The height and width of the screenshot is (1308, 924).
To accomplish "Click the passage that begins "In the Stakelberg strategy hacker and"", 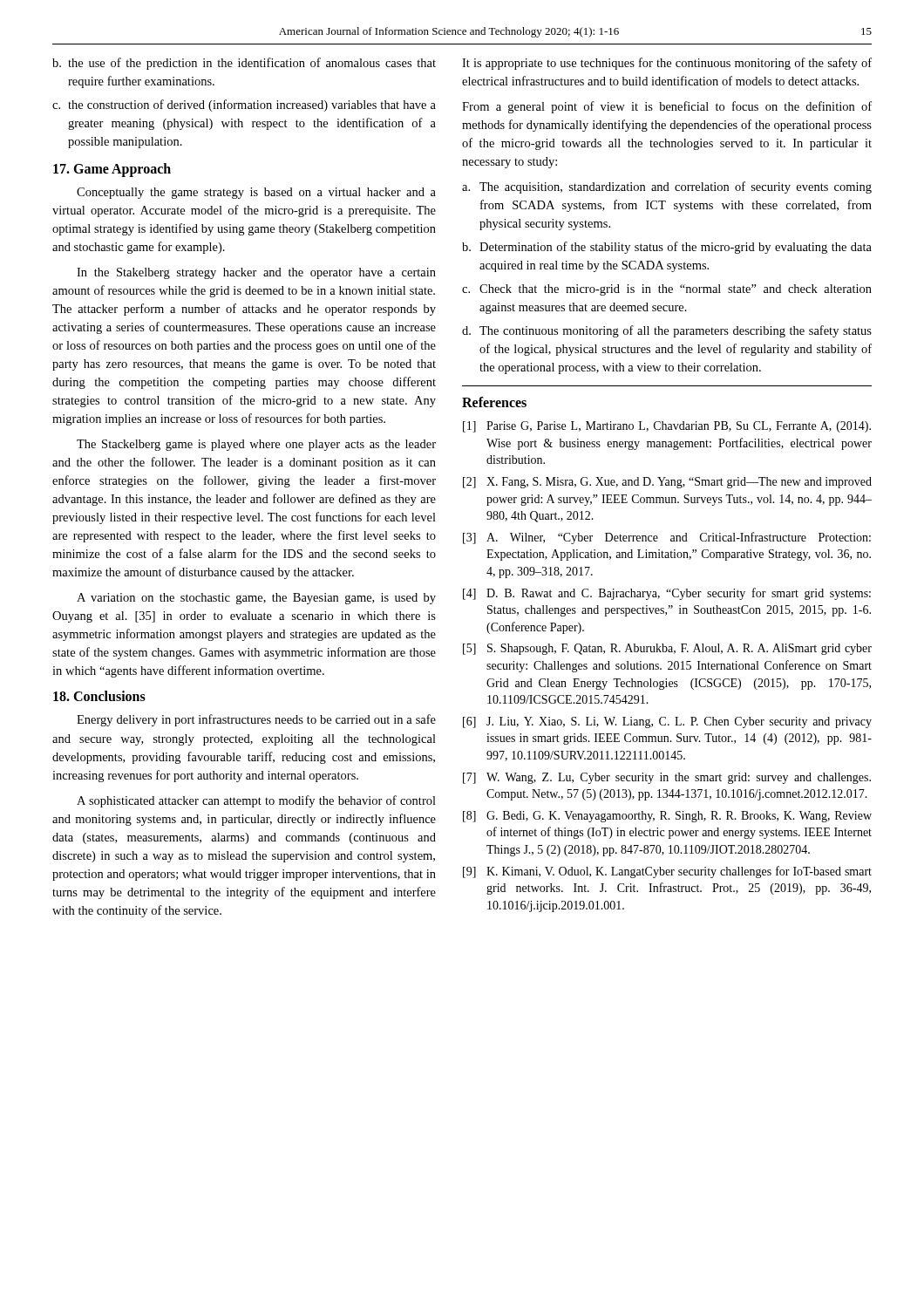I will [x=244, y=346].
